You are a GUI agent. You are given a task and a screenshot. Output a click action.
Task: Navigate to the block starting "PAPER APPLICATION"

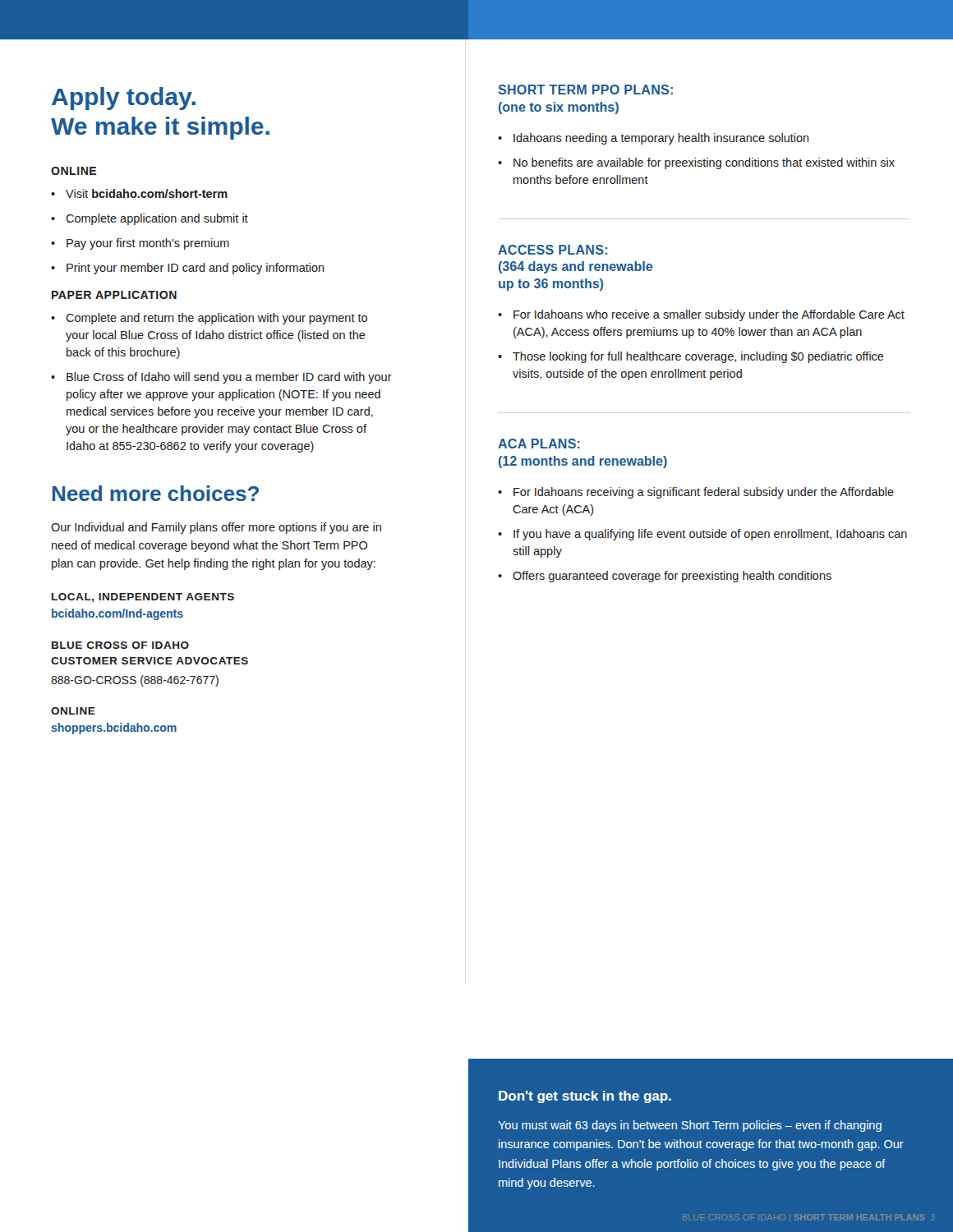(114, 295)
